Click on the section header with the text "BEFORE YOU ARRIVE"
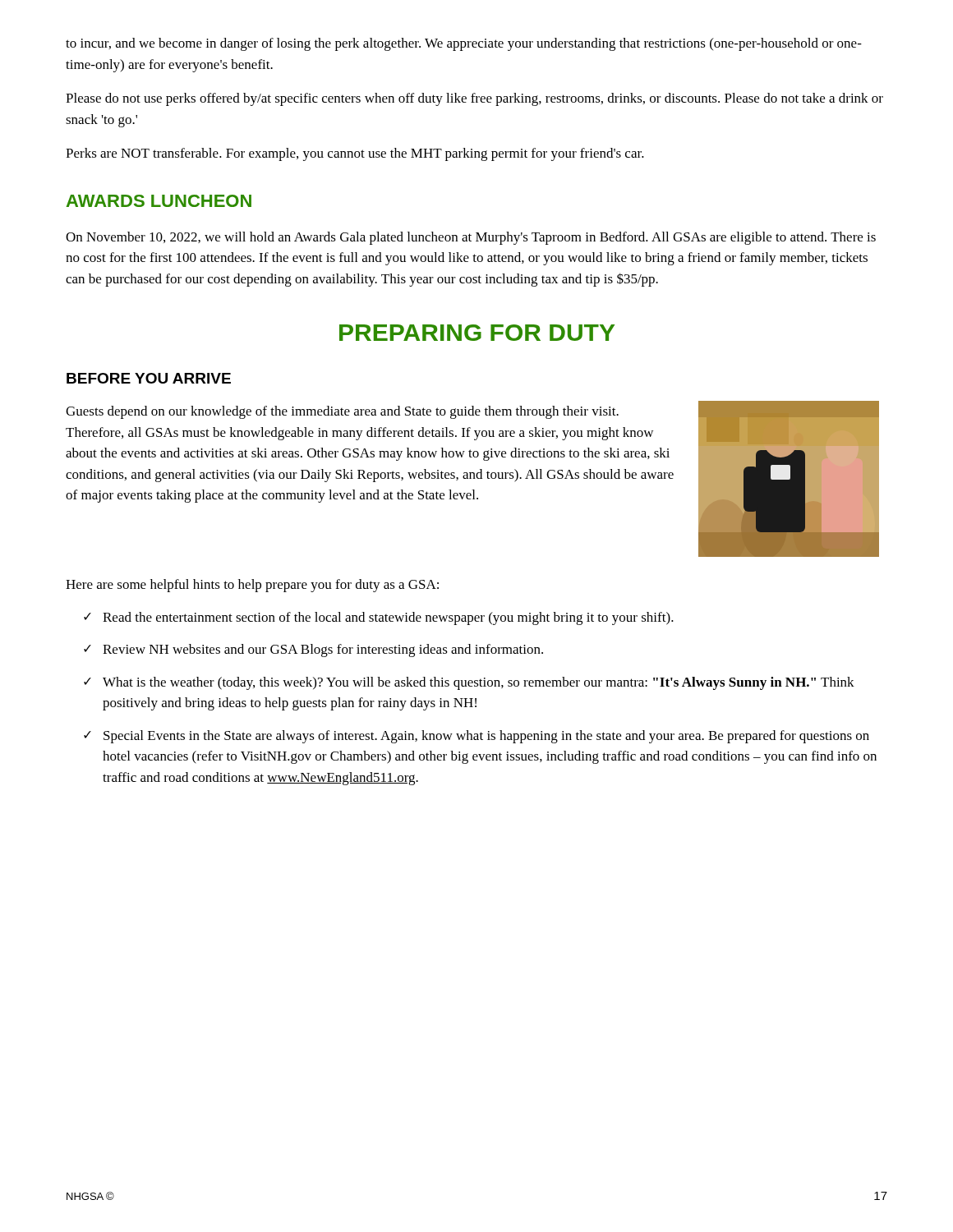 (149, 378)
